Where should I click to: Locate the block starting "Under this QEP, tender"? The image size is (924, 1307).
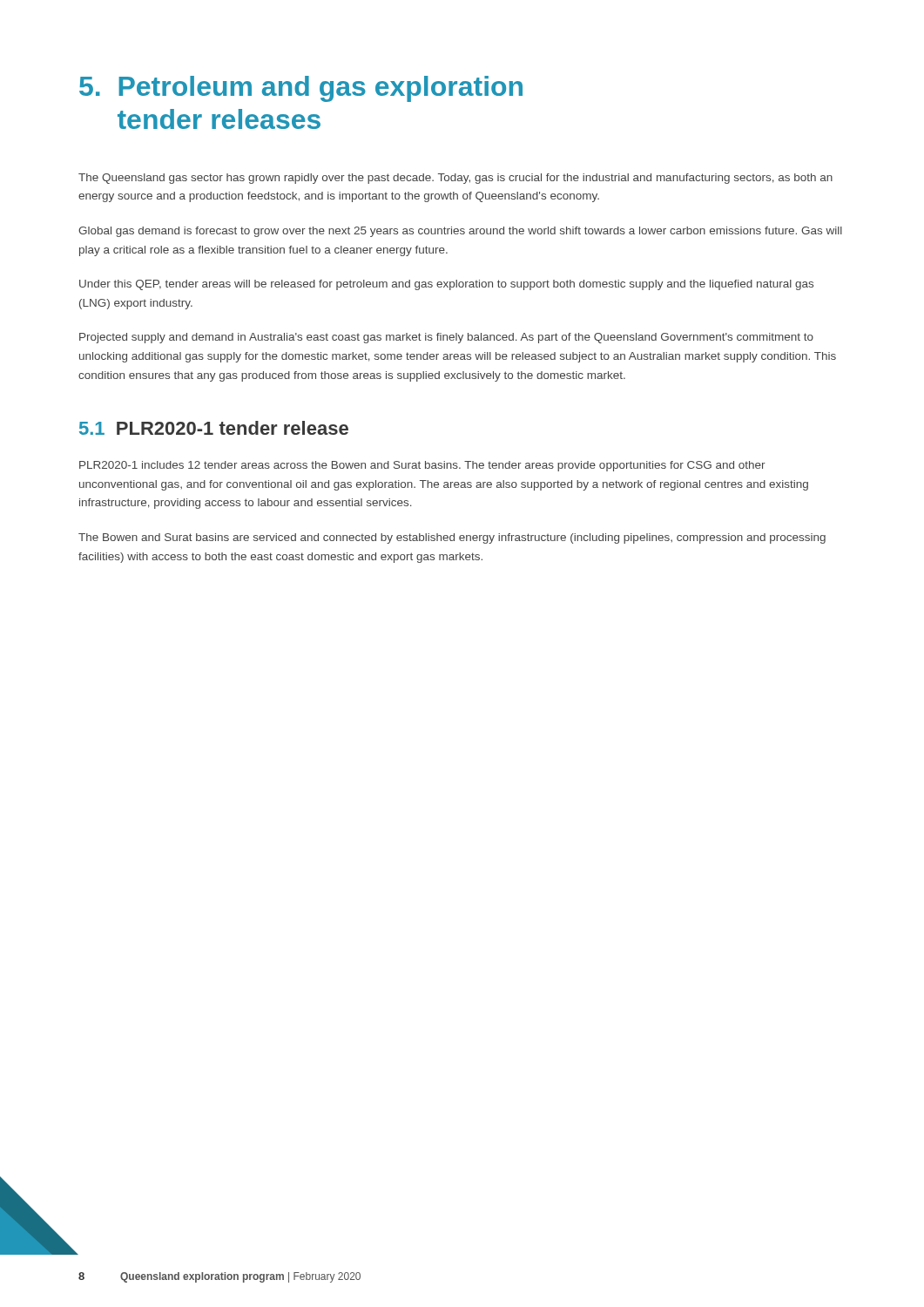coord(446,293)
